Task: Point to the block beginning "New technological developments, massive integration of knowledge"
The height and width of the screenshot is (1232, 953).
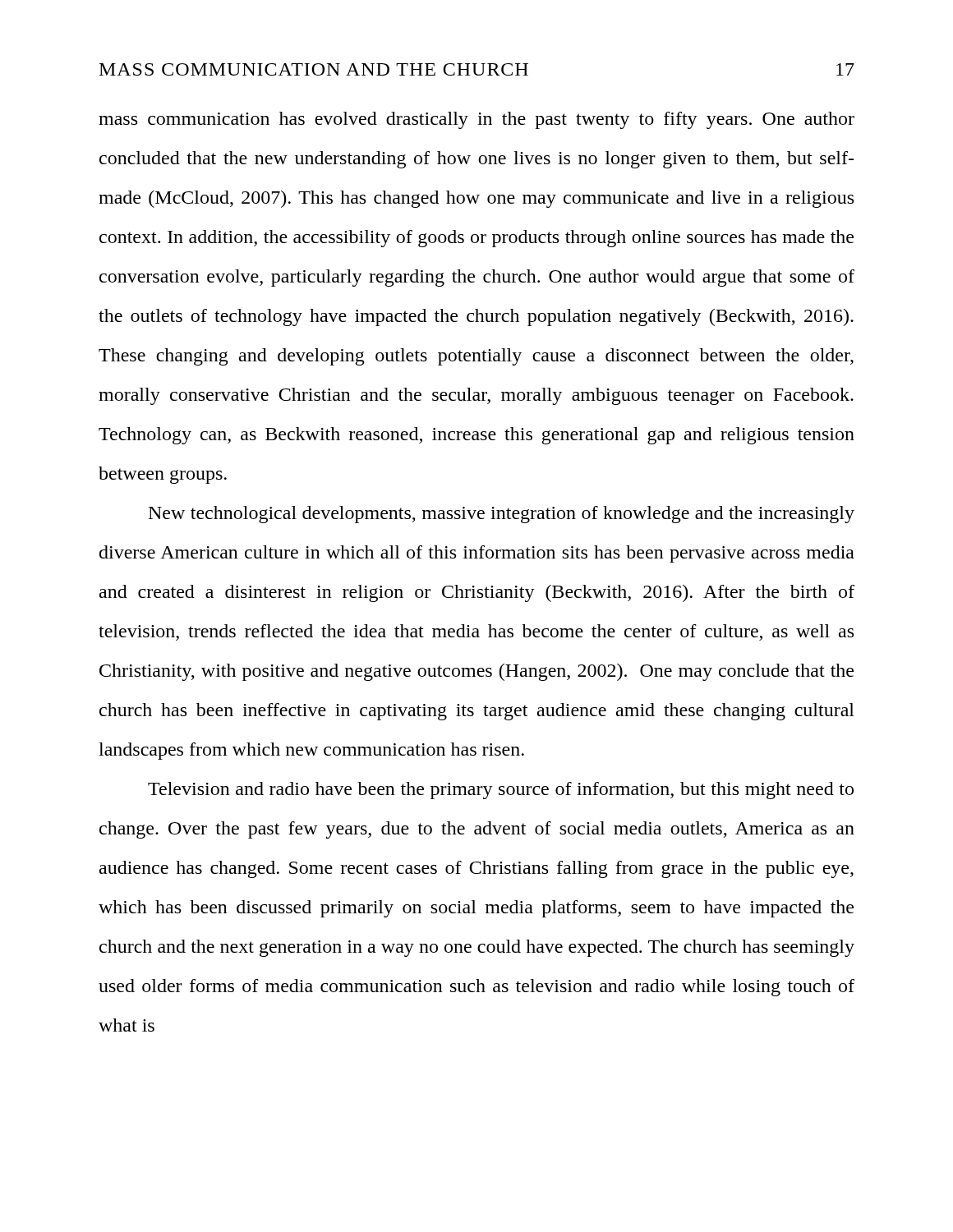Action: pyautogui.click(x=476, y=631)
